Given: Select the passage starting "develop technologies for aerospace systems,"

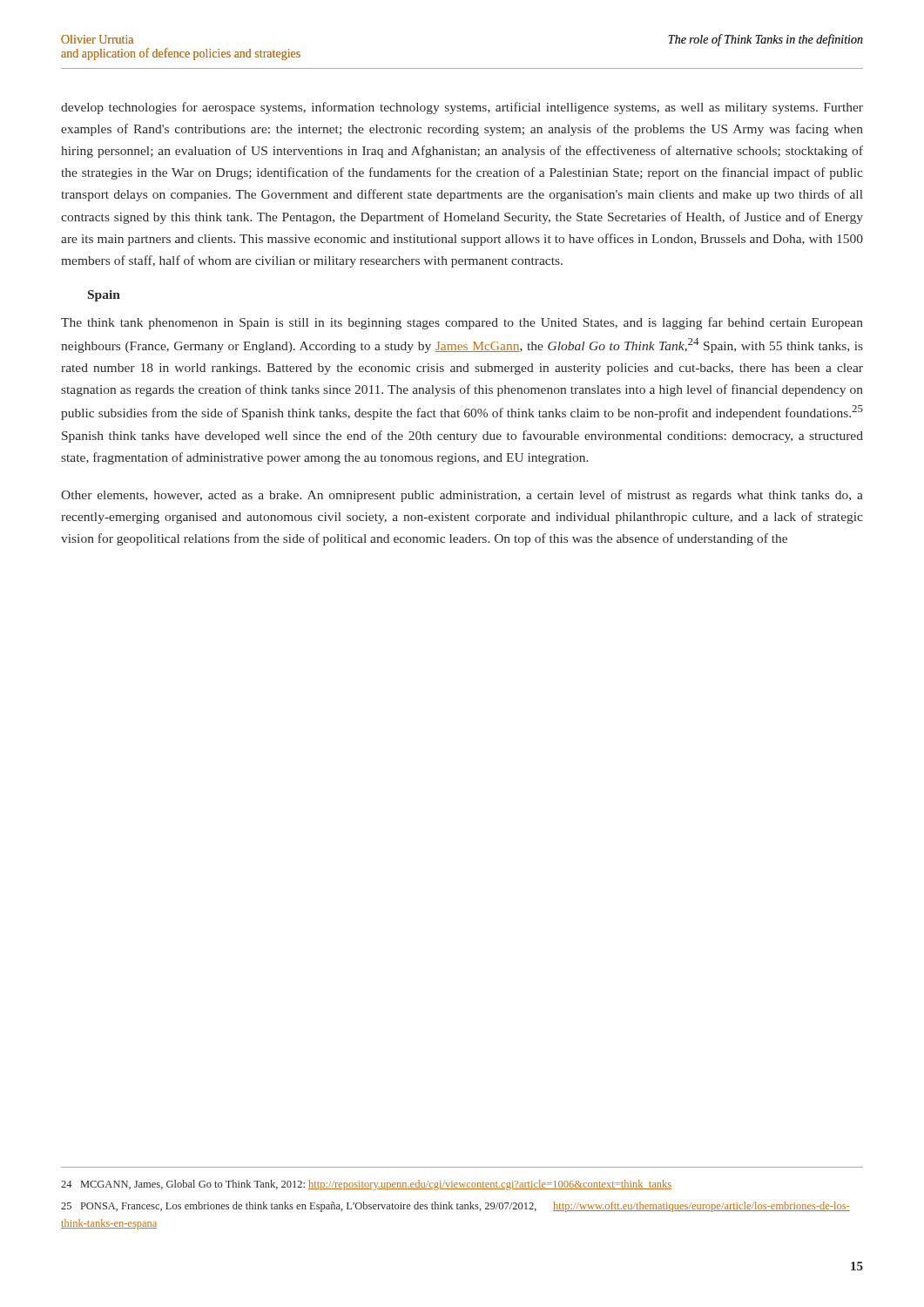Looking at the screenshot, I should click(x=462, y=183).
